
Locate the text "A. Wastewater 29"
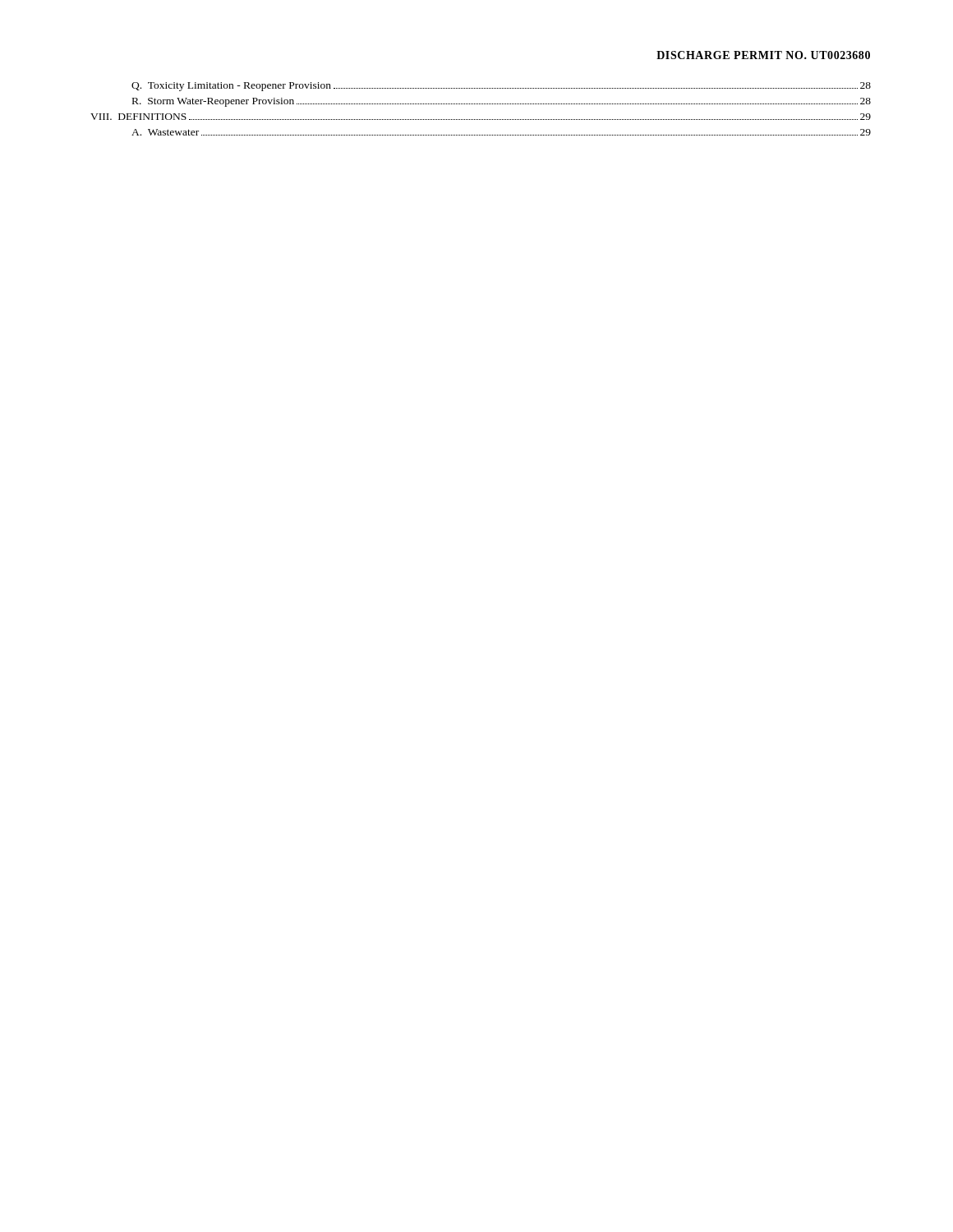(x=501, y=132)
